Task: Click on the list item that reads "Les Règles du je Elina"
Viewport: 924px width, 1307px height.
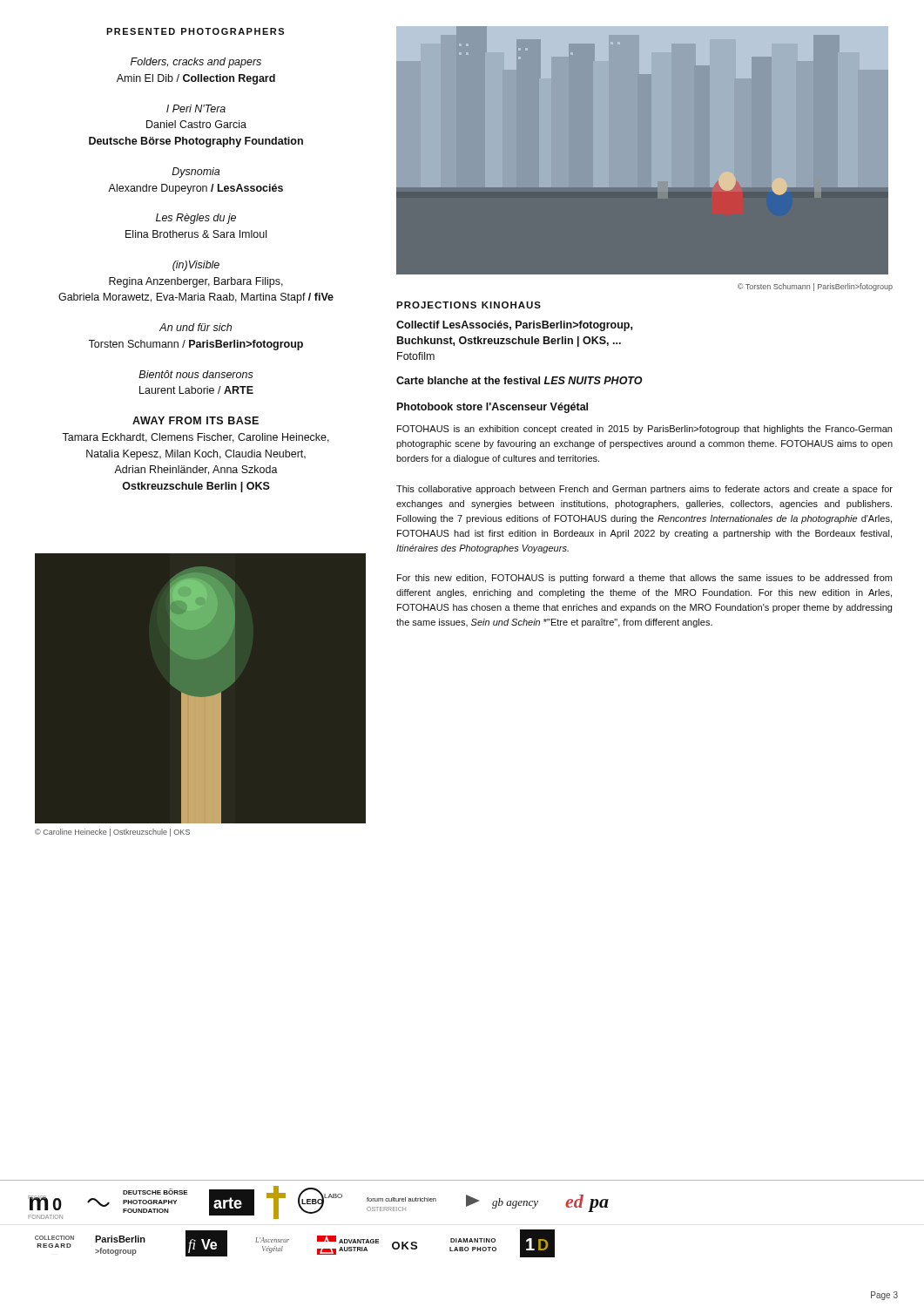Action: (196, 226)
